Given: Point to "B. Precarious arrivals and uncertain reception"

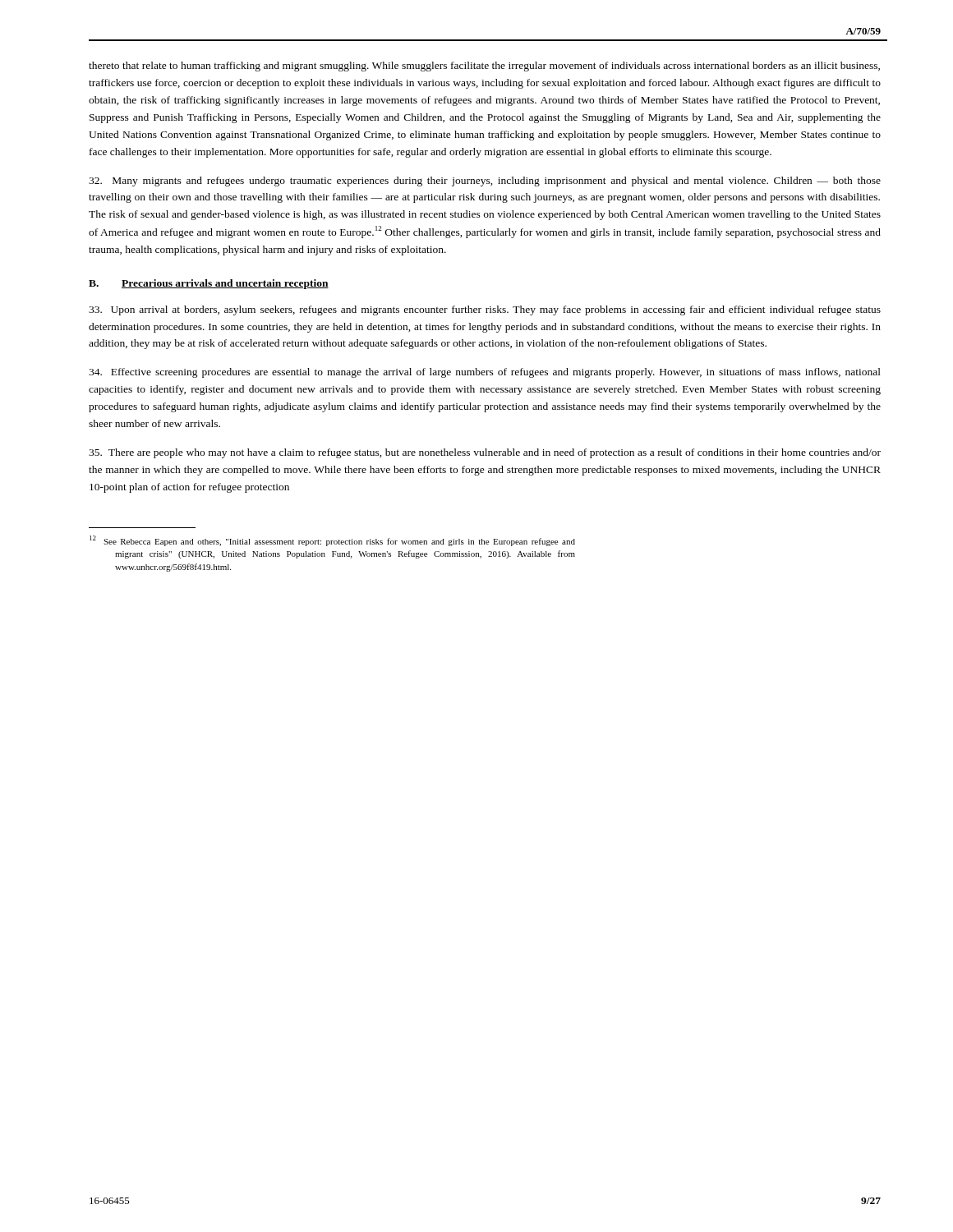Looking at the screenshot, I should click(x=208, y=283).
